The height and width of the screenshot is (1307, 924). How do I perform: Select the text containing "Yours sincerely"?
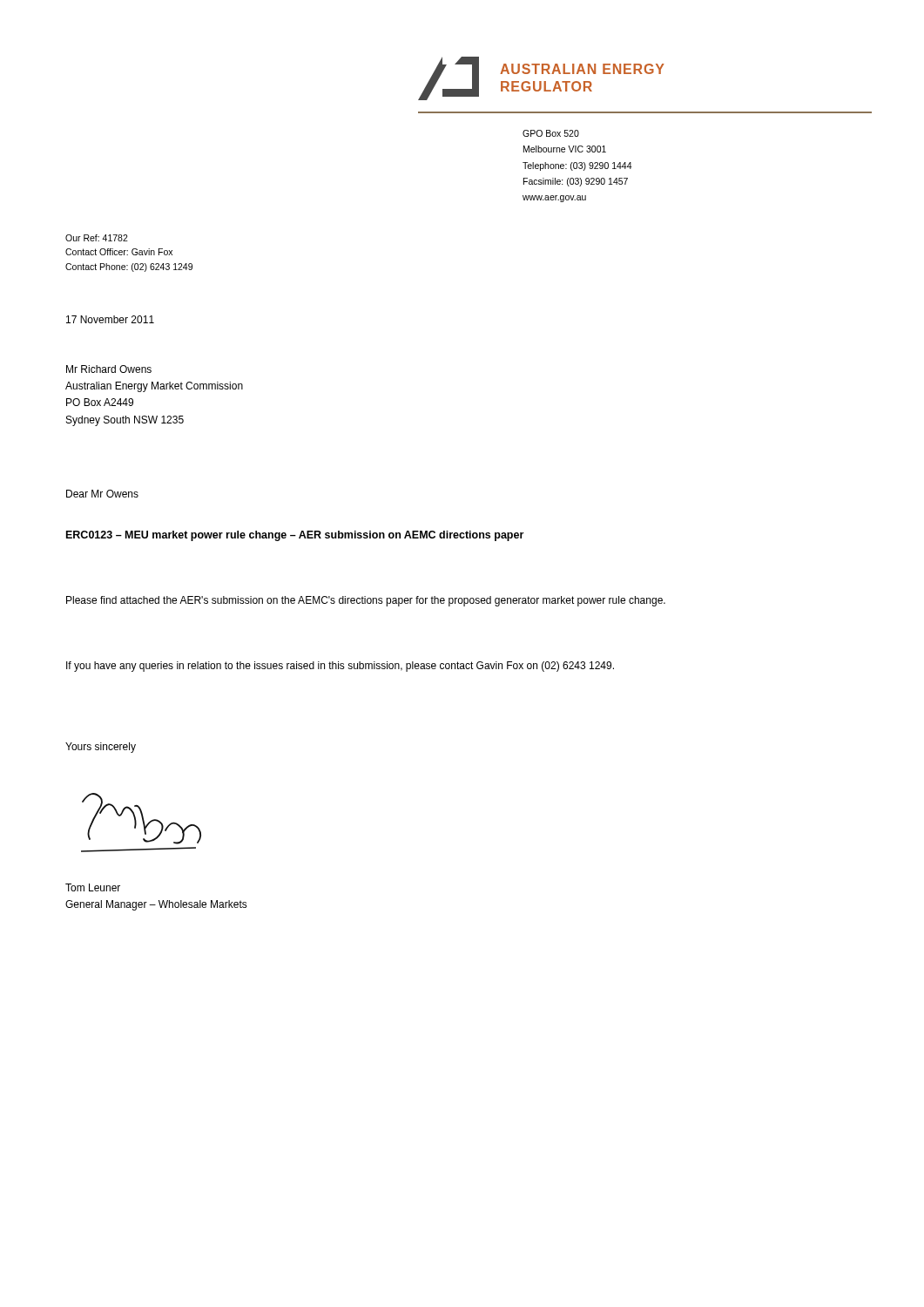click(x=101, y=747)
